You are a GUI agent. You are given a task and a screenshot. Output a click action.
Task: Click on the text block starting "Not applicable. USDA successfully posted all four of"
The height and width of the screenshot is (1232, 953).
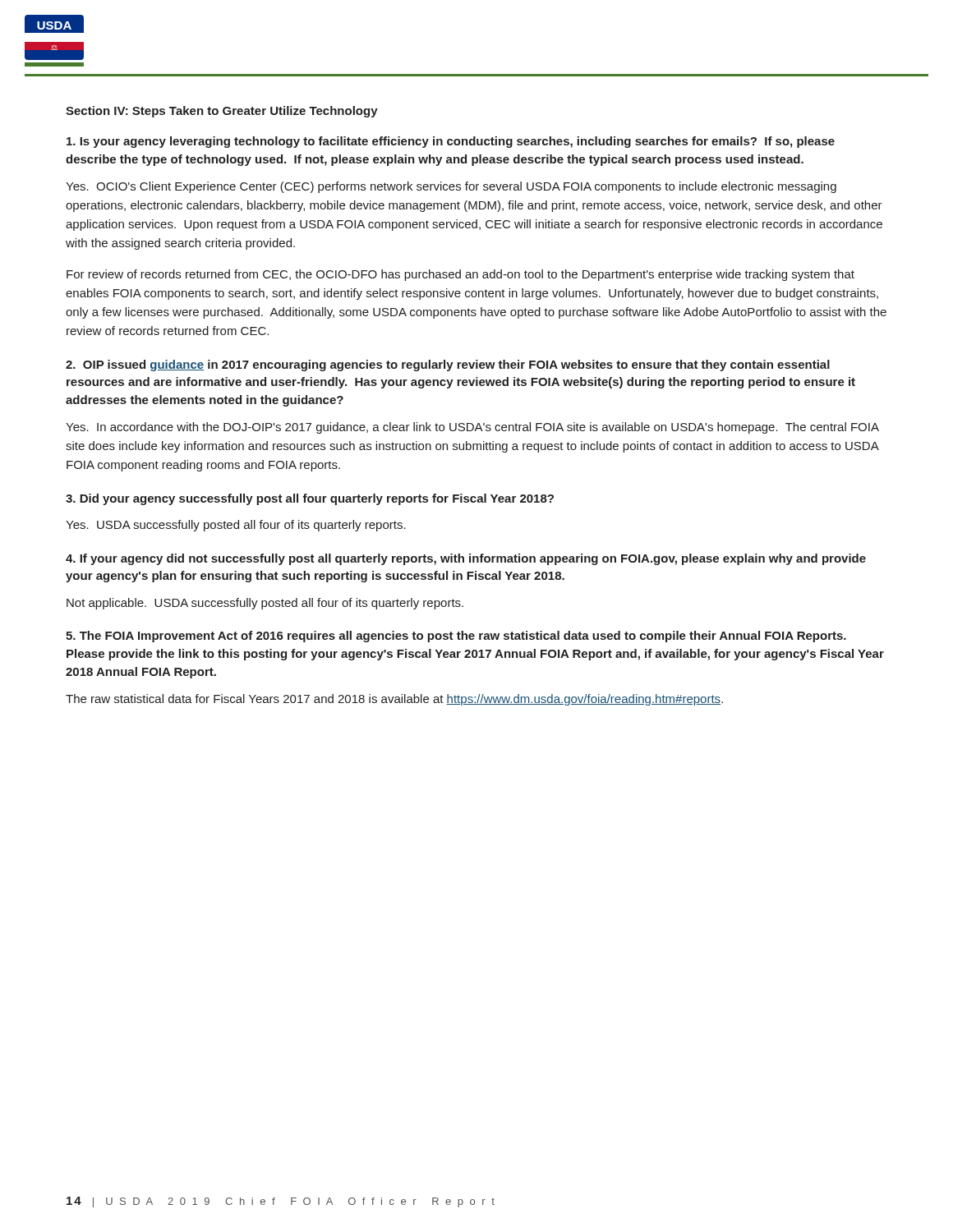pyautogui.click(x=265, y=602)
